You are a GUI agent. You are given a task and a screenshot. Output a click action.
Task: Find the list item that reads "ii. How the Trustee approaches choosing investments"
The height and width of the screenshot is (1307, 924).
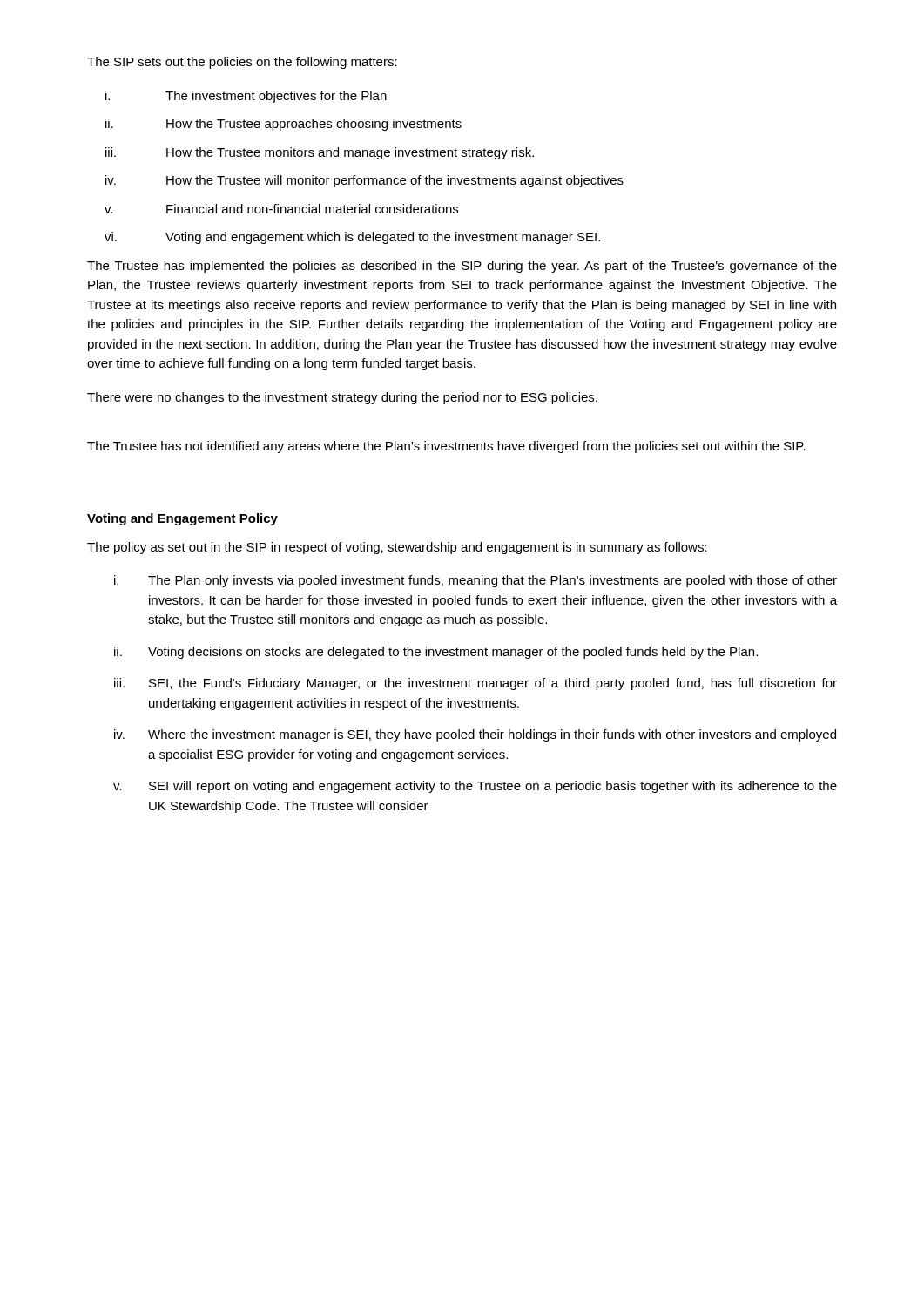[471, 124]
